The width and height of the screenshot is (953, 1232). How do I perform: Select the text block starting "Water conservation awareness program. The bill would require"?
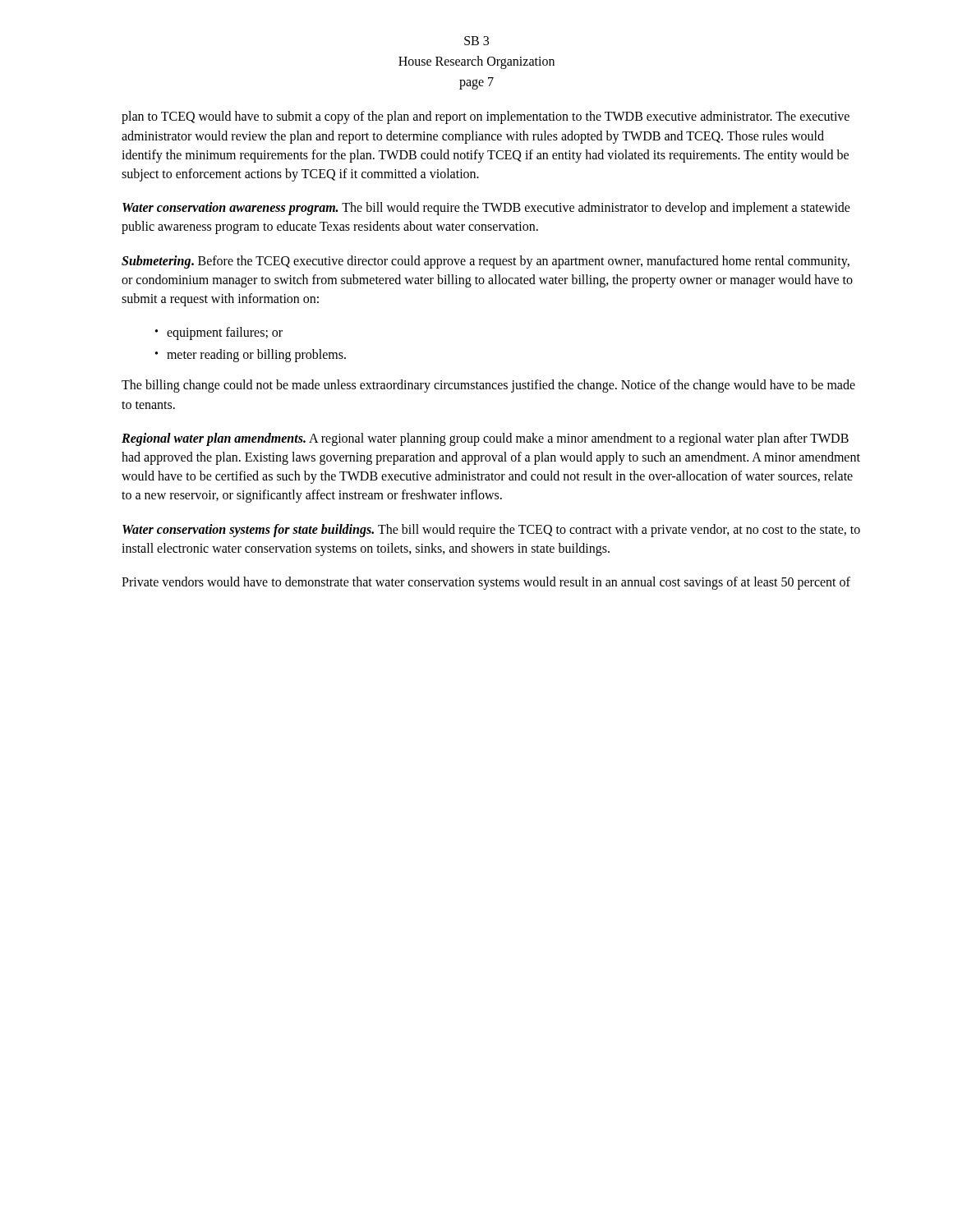point(486,217)
